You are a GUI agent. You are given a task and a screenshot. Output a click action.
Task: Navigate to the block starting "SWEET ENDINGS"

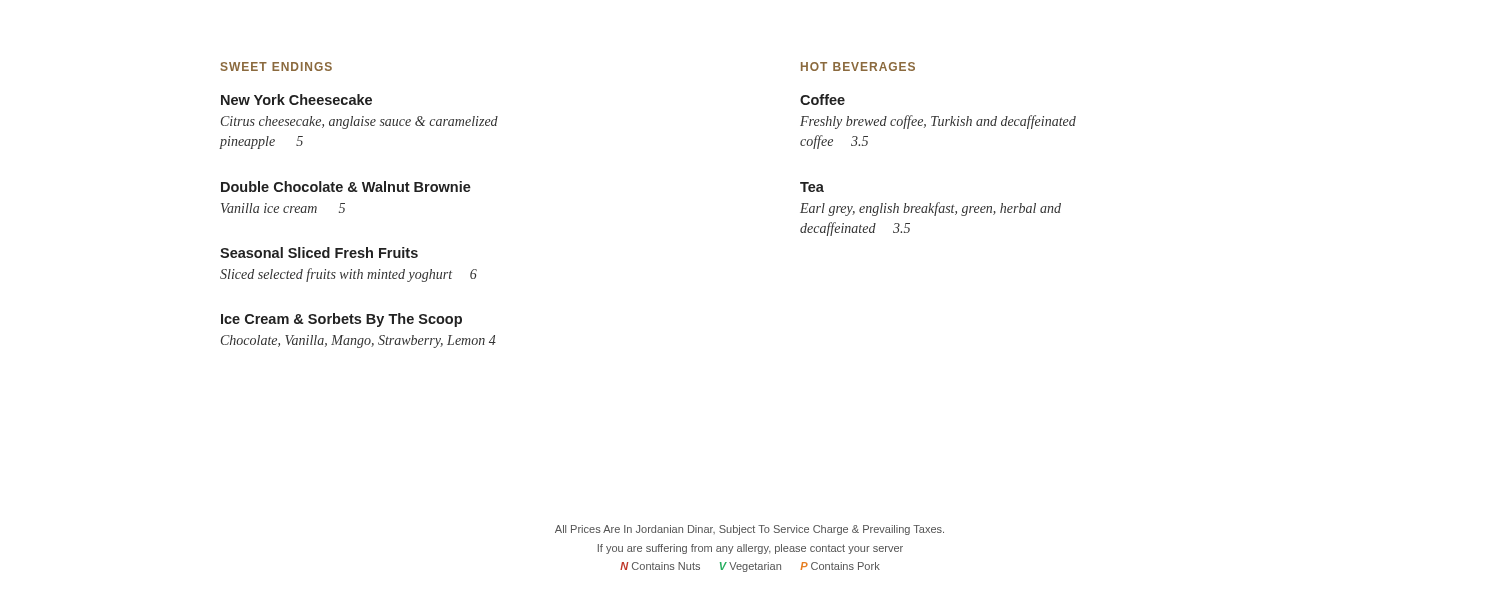pyautogui.click(x=277, y=67)
